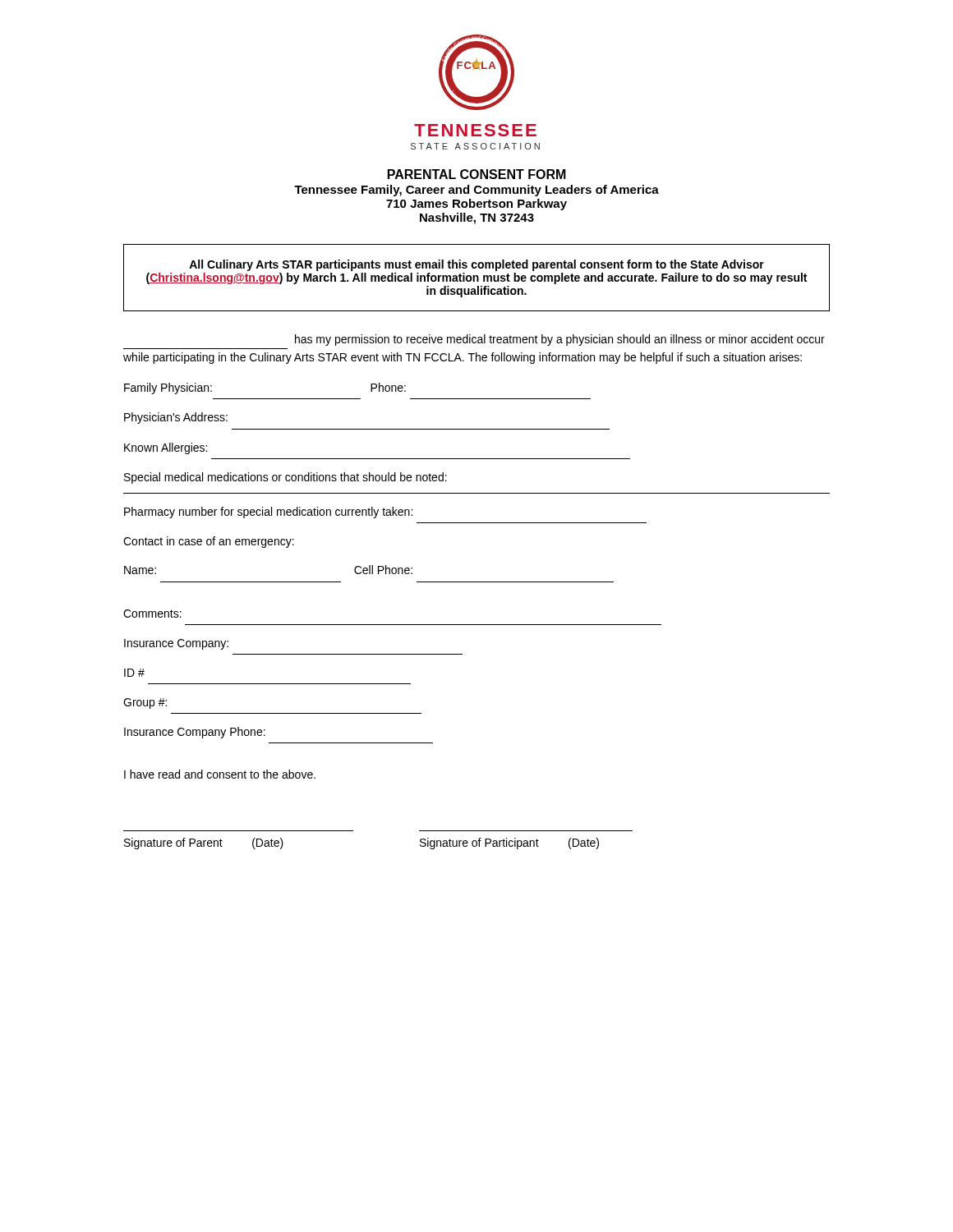Screen dimensions: 1232x953
Task: Click where it says "Insurance Company Phone:"
Action: pyautogui.click(x=278, y=733)
